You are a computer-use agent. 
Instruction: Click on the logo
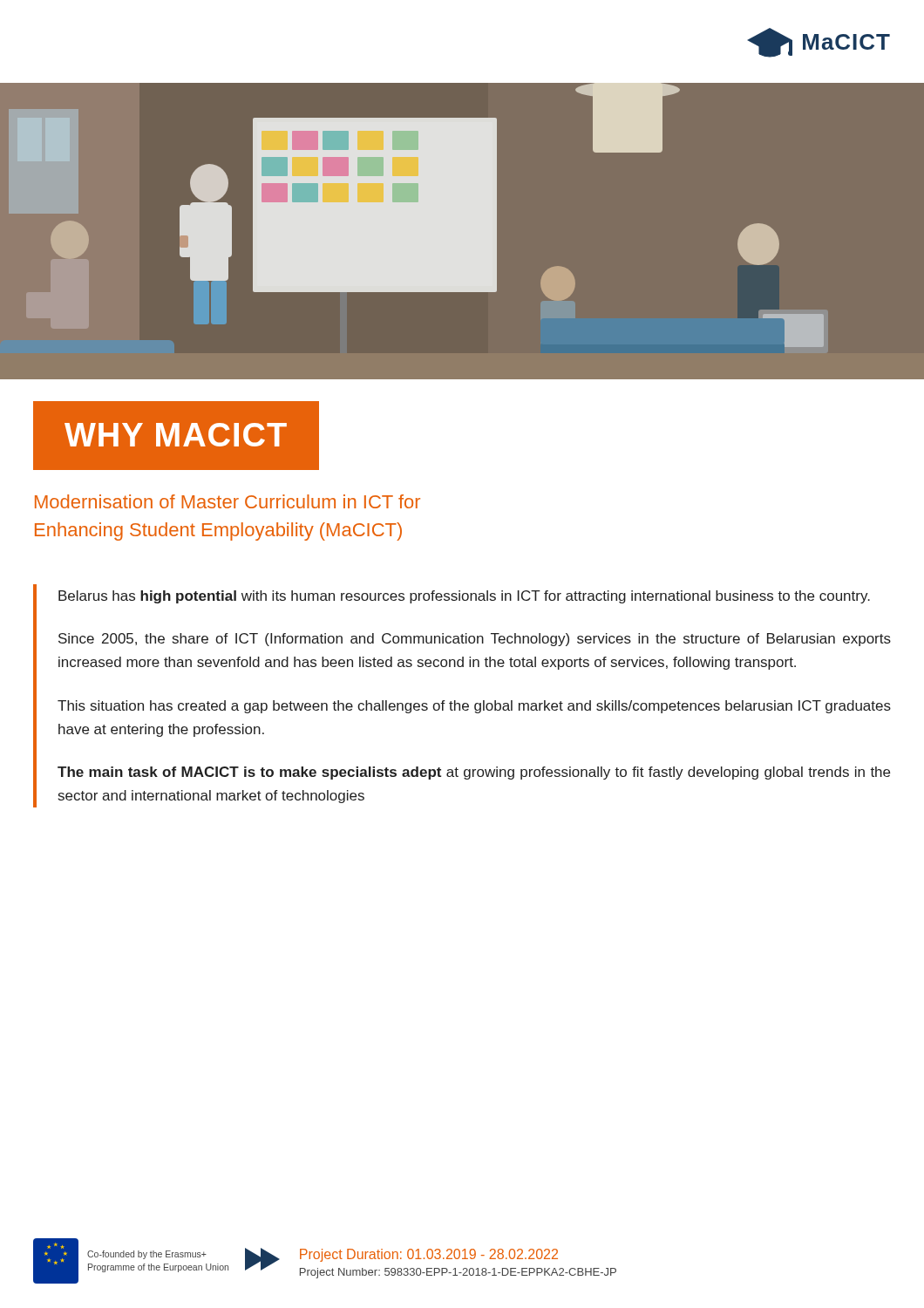[819, 42]
